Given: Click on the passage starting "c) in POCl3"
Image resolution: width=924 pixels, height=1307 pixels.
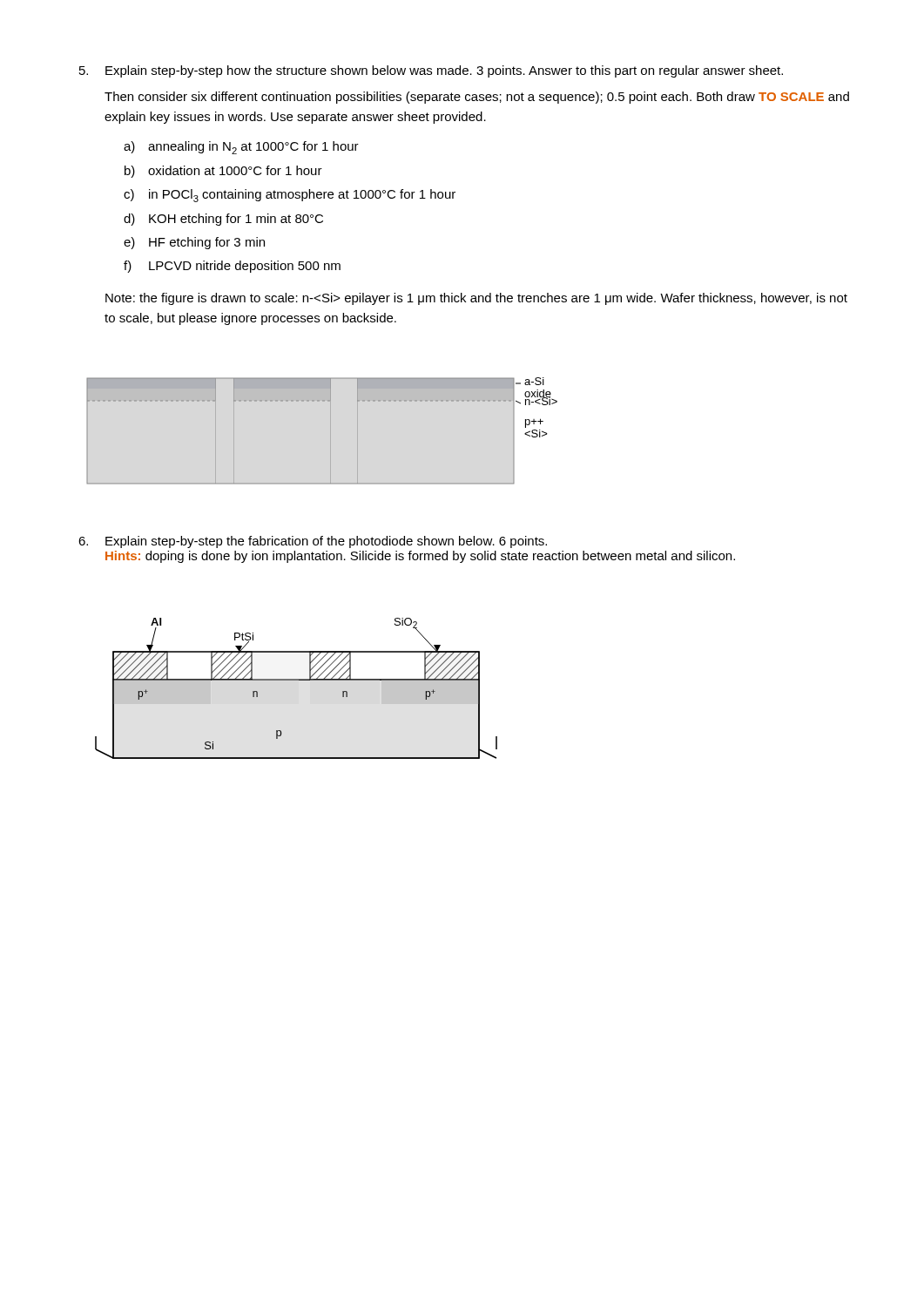Looking at the screenshot, I should [x=290, y=196].
